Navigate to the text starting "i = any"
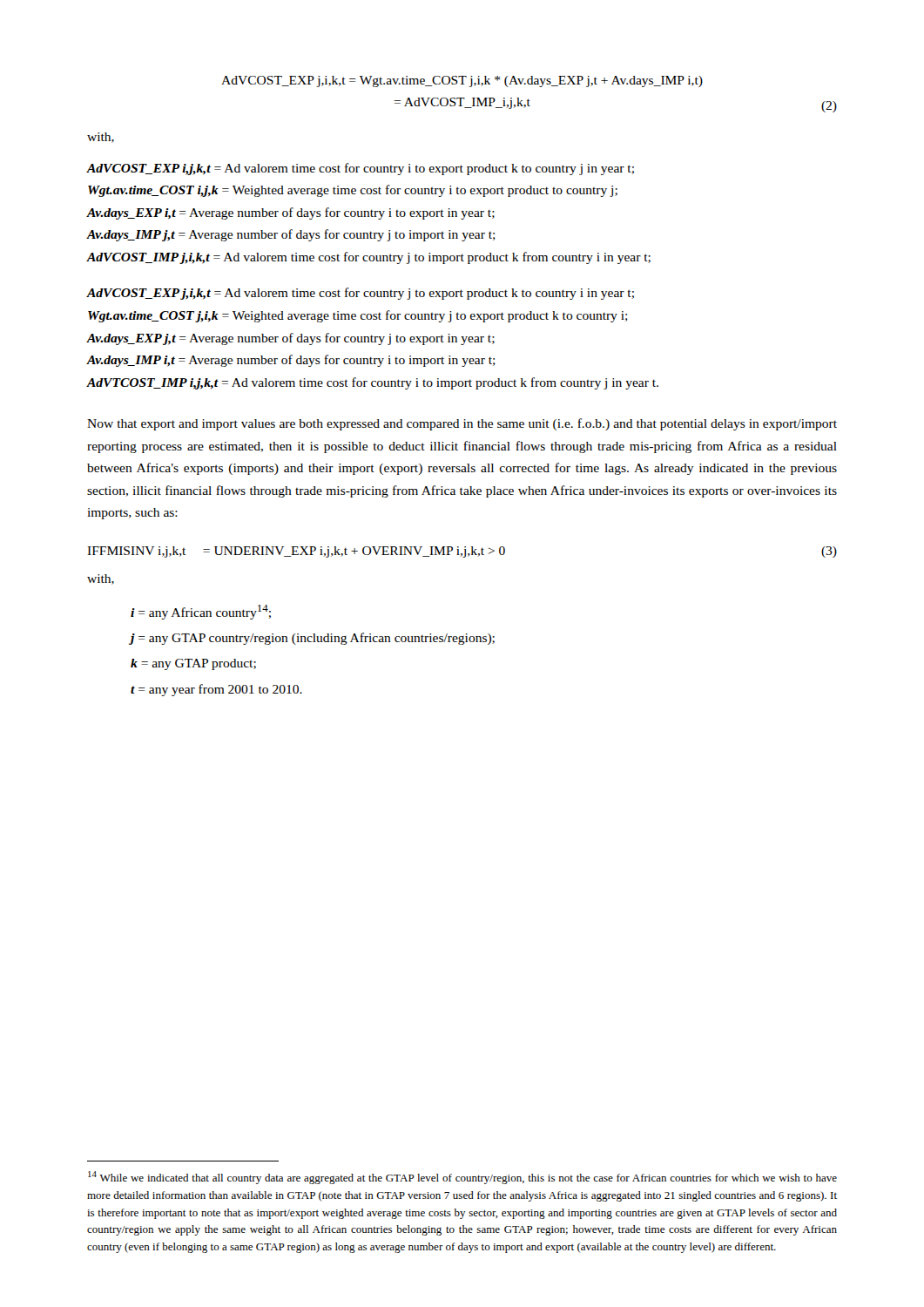The height and width of the screenshot is (1307, 924). pyautogui.click(x=201, y=610)
